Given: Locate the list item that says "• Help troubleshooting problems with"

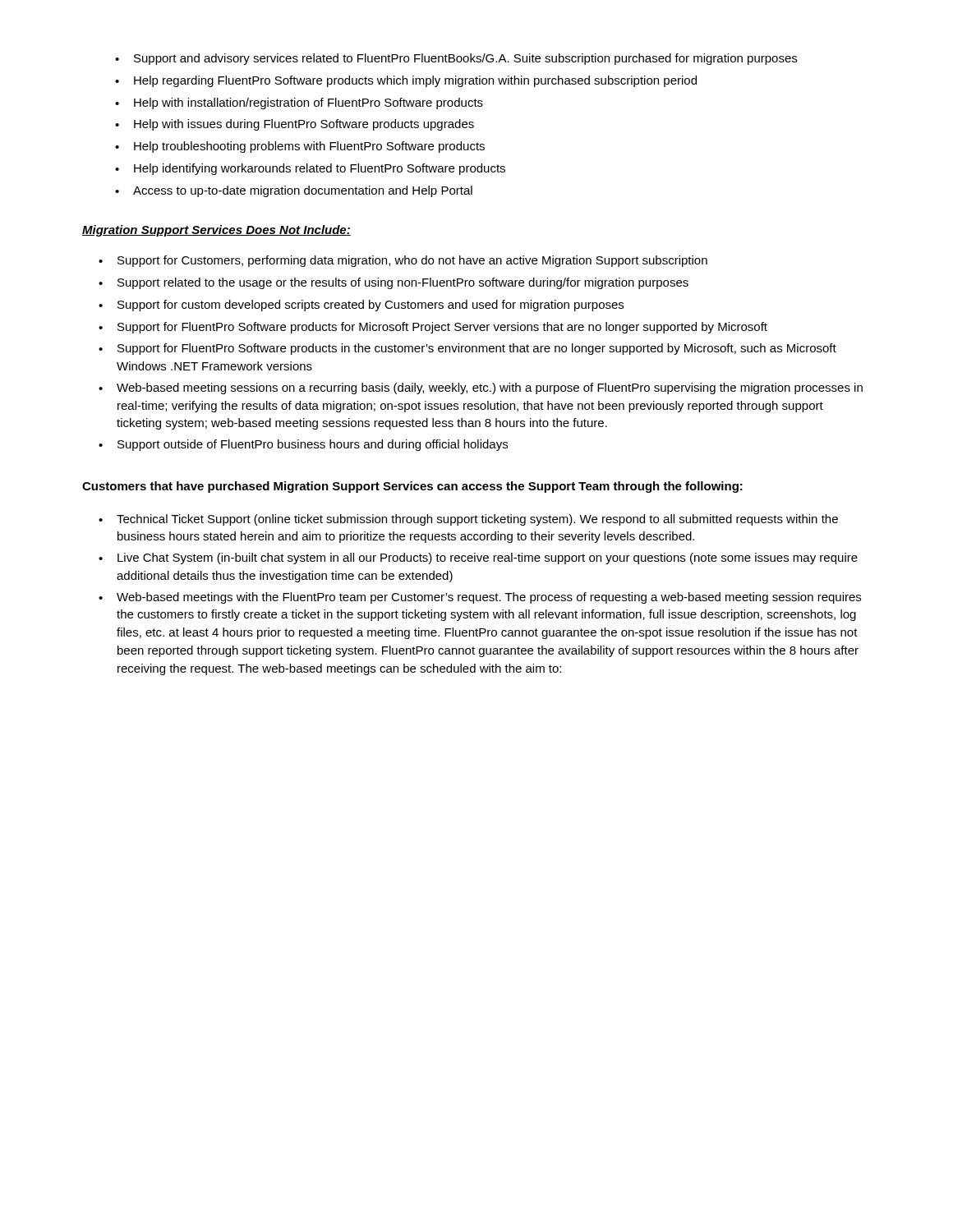Looking at the screenshot, I should pyautogui.click(x=493, y=146).
